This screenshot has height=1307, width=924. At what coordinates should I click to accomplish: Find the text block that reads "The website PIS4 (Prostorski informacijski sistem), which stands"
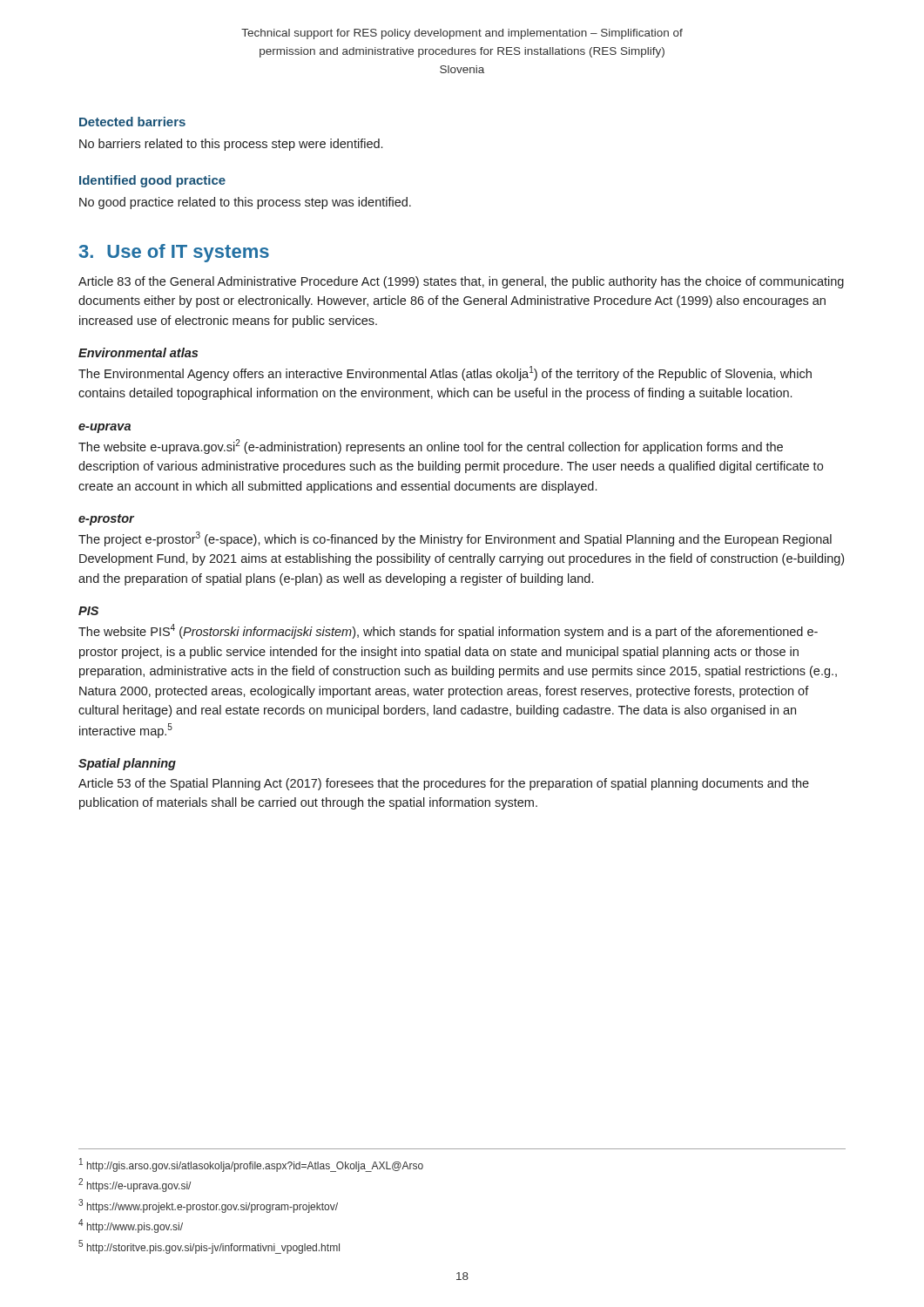[462, 681]
